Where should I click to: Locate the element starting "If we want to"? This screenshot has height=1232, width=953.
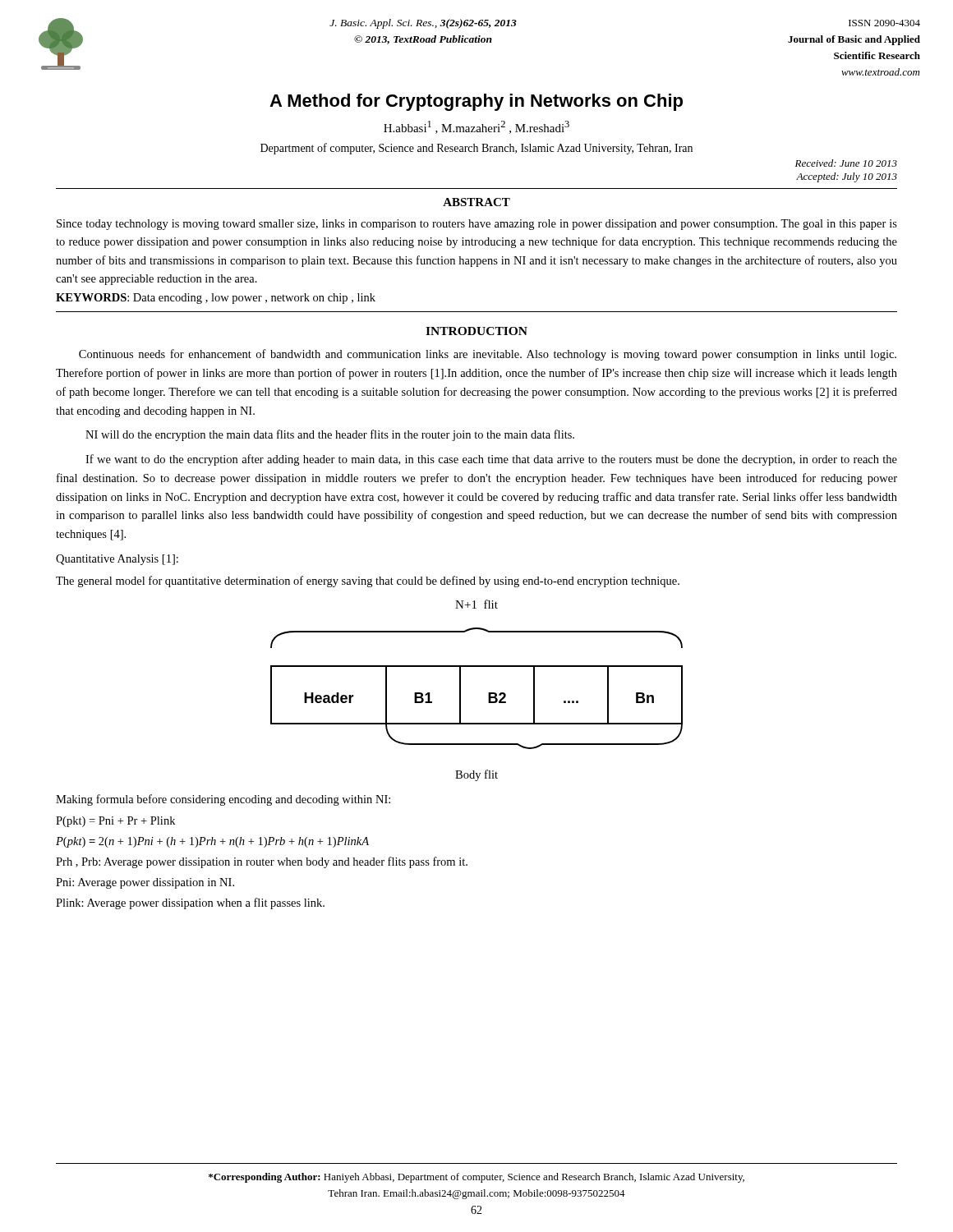click(x=476, y=497)
